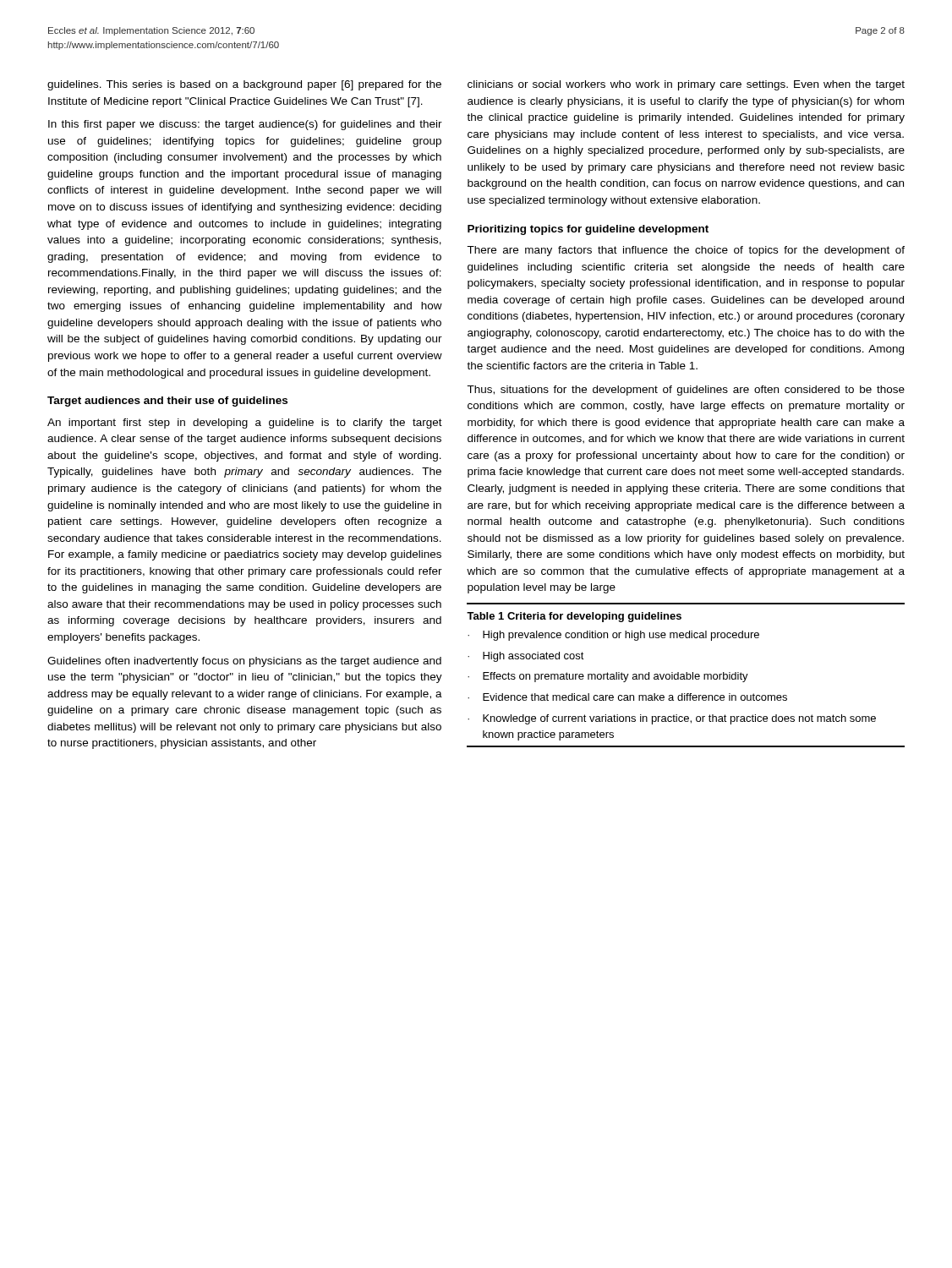Locate the text block that says "guidelines. This series"
Image resolution: width=952 pixels, height=1268 pixels.
[x=245, y=93]
